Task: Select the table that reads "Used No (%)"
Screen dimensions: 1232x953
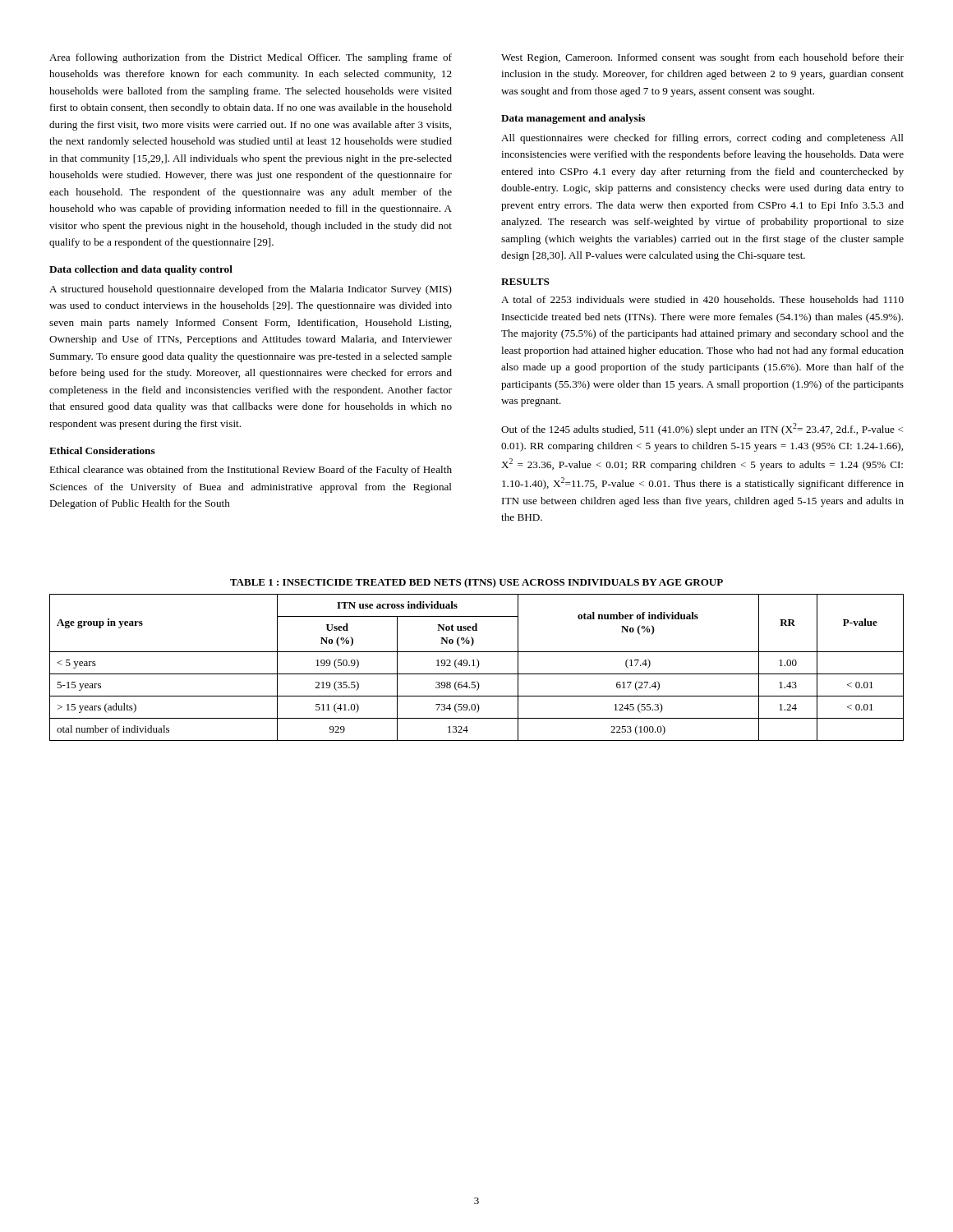Action: click(x=476, y=667)
